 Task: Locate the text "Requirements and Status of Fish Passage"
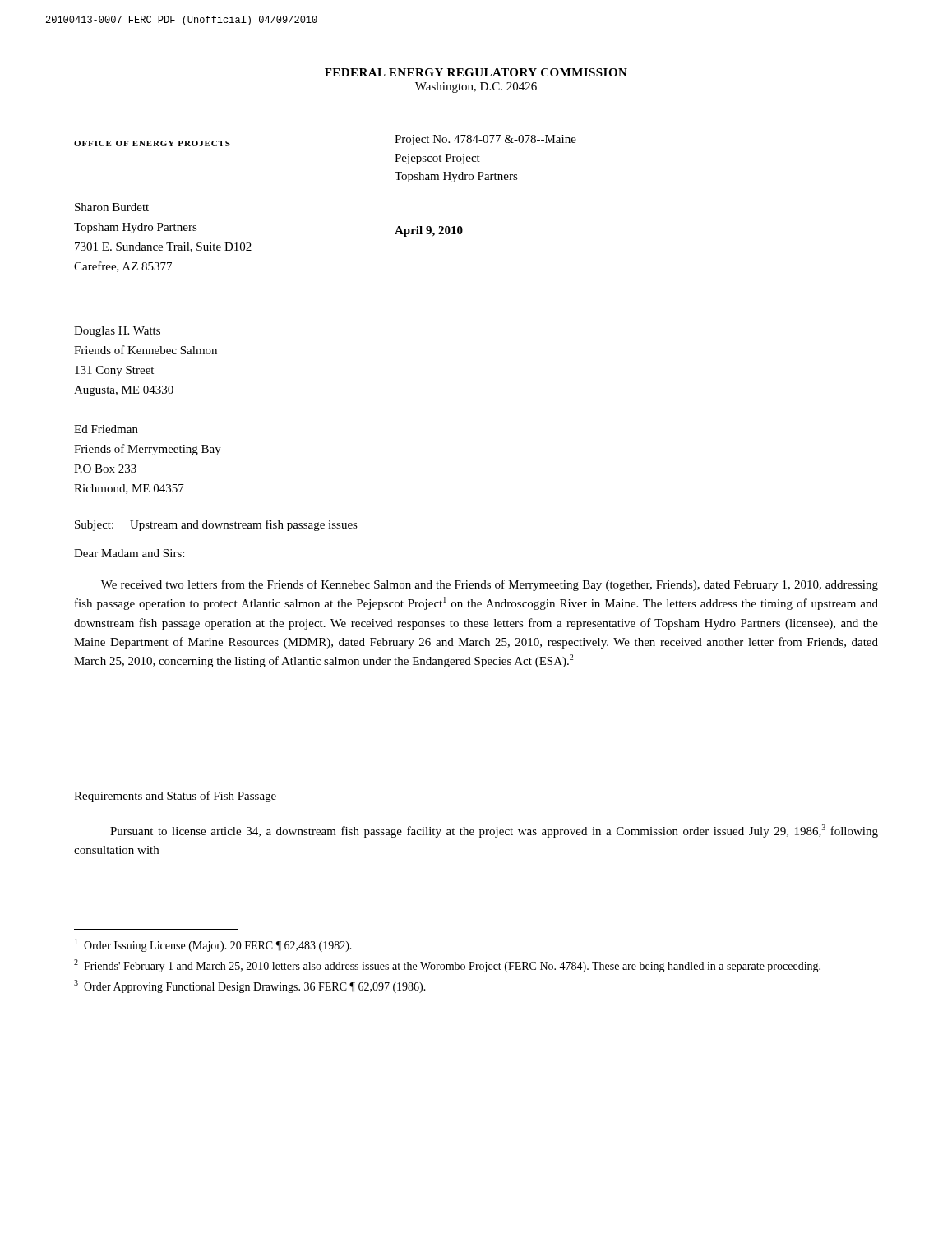click(x=175, y=796)
